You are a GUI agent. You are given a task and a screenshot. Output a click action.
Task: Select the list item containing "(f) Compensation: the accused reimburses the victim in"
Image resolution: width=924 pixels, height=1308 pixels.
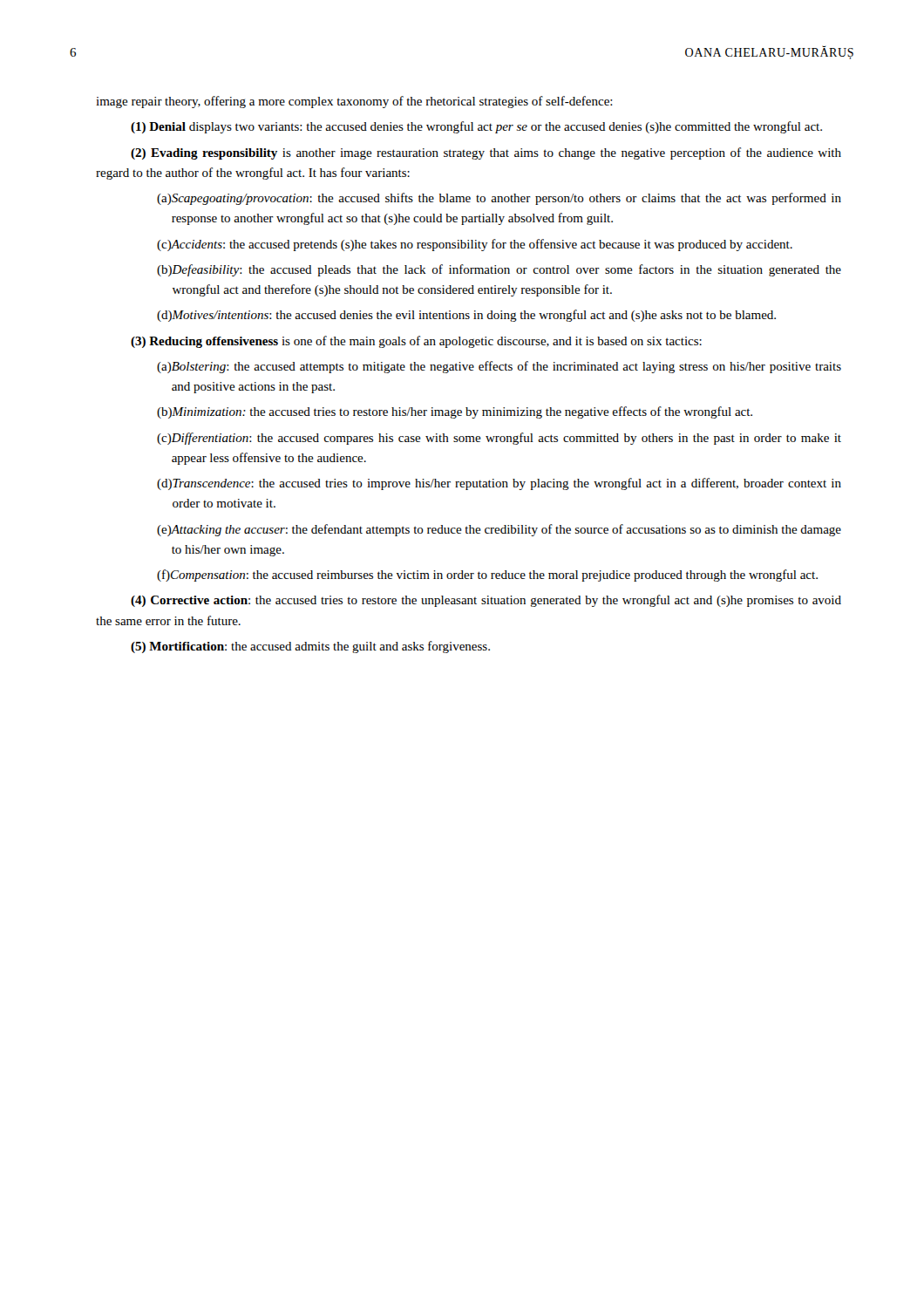pyautogui.click(x=469, y=575)
